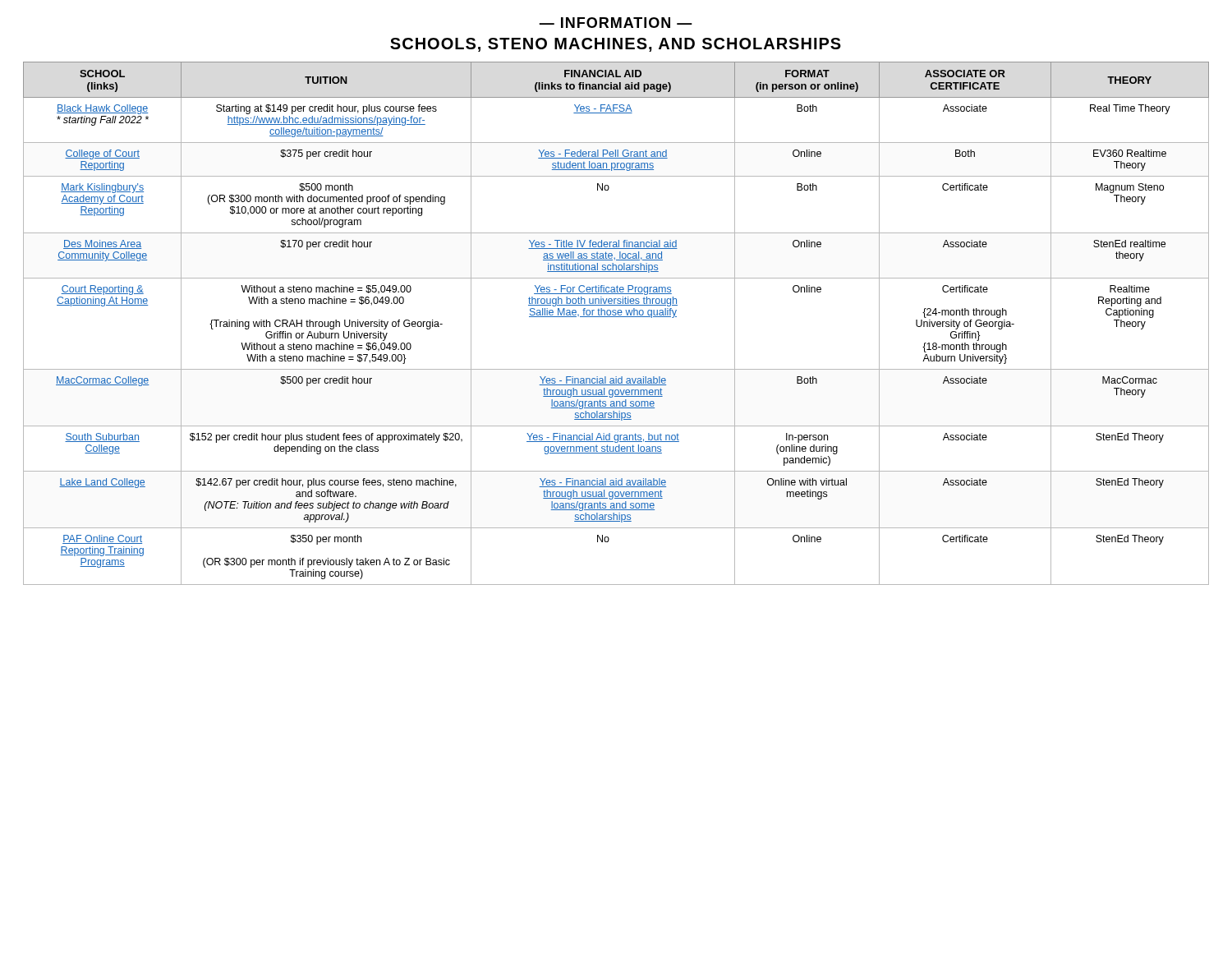Click on the table containing "Online with virtual meetings"

616,323
